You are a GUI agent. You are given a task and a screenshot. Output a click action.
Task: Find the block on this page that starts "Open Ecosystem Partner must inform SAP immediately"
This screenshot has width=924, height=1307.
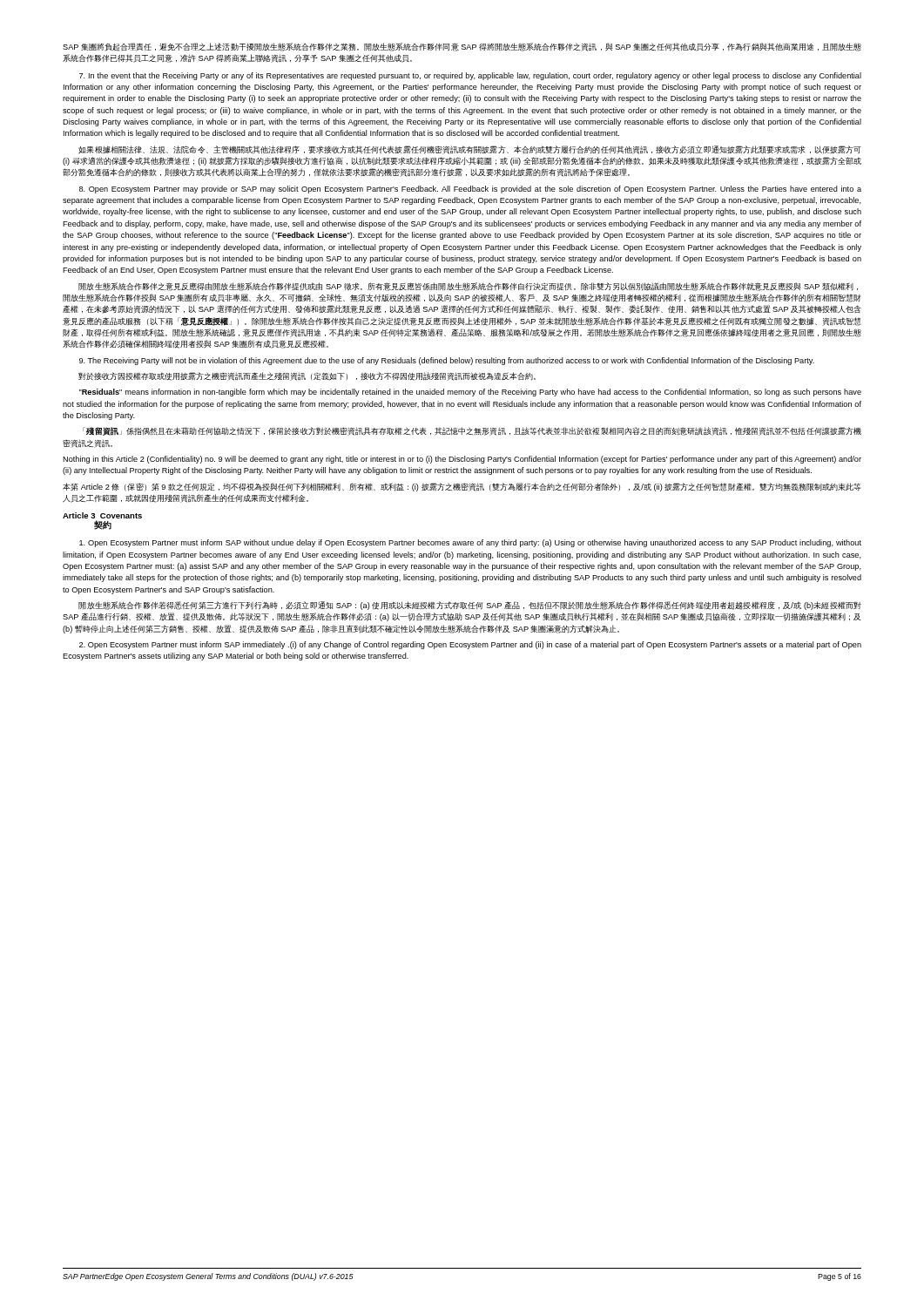tap(462, 651)
